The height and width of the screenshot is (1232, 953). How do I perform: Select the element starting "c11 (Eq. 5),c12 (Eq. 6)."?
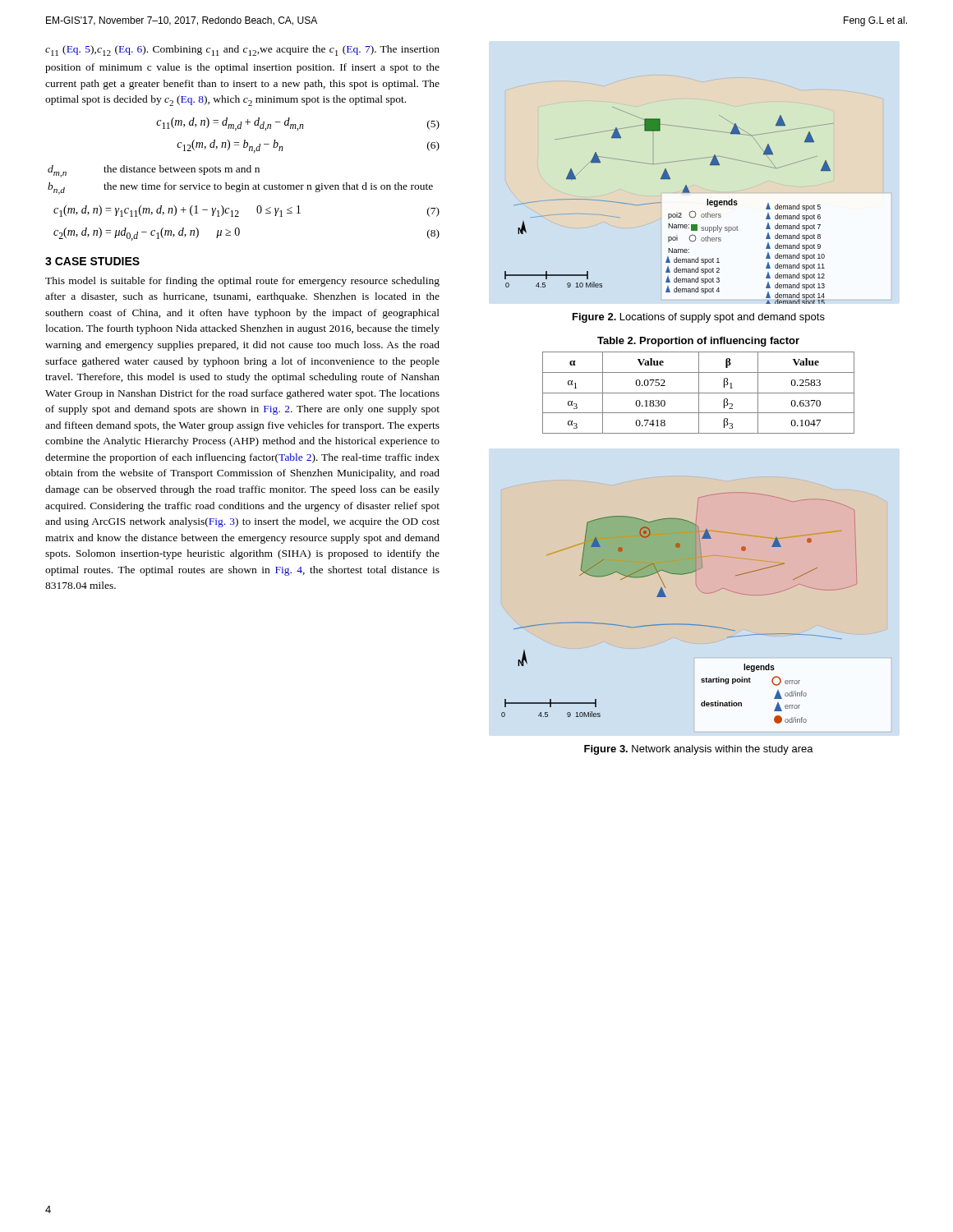click(242, 75)
